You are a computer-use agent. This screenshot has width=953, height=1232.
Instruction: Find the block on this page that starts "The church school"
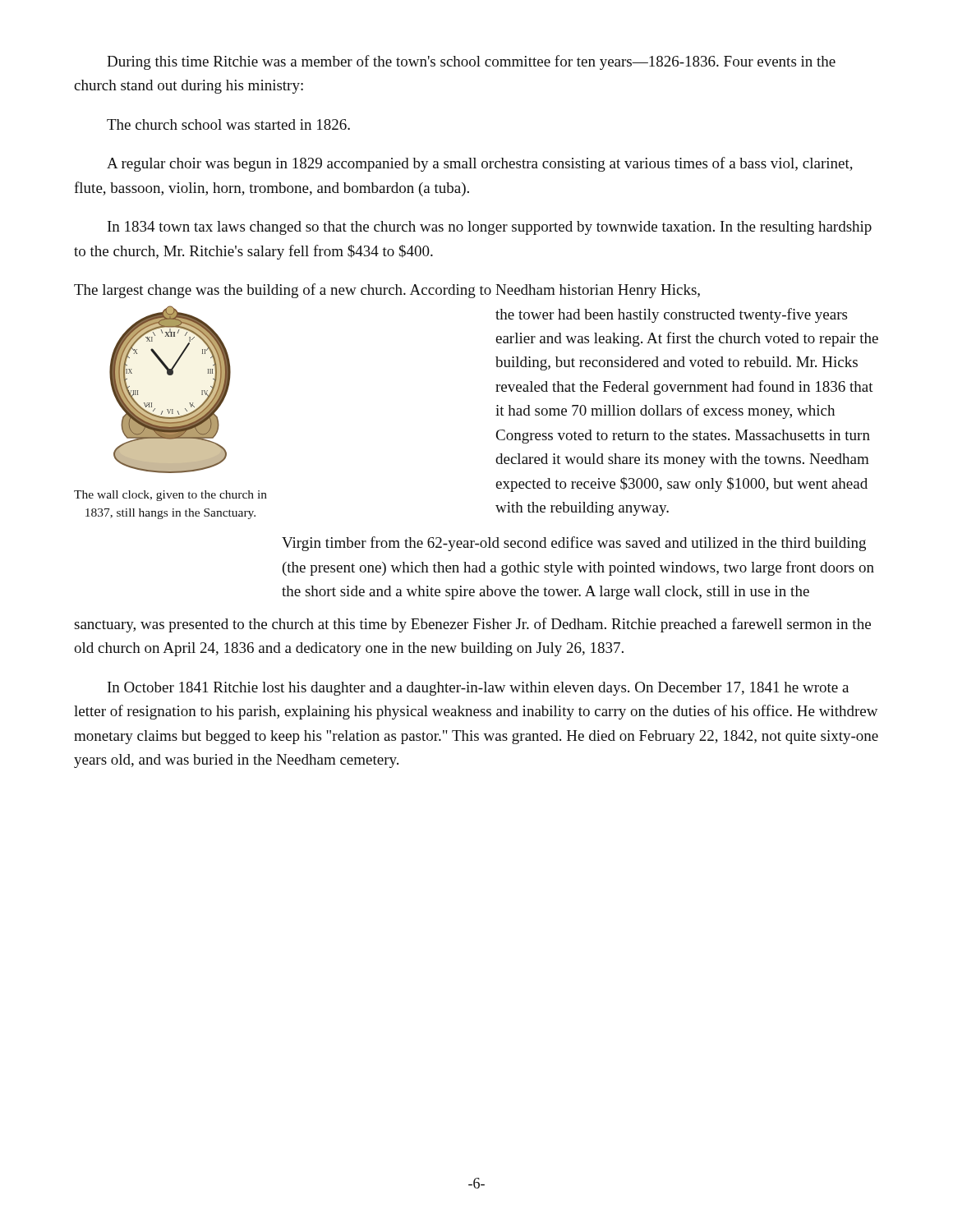coord(229,124)
